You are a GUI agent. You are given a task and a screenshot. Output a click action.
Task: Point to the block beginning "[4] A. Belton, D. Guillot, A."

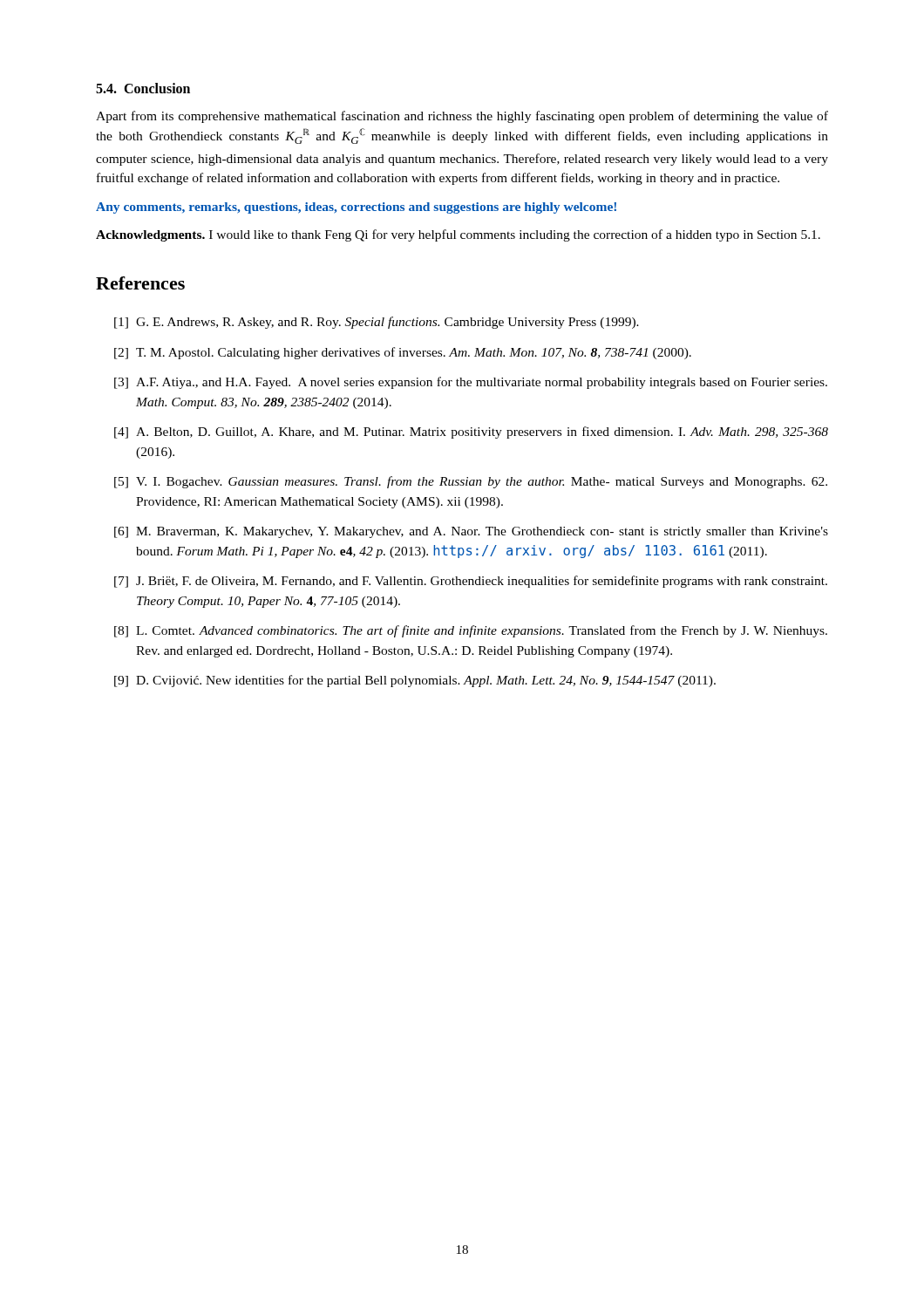(462, 442)
